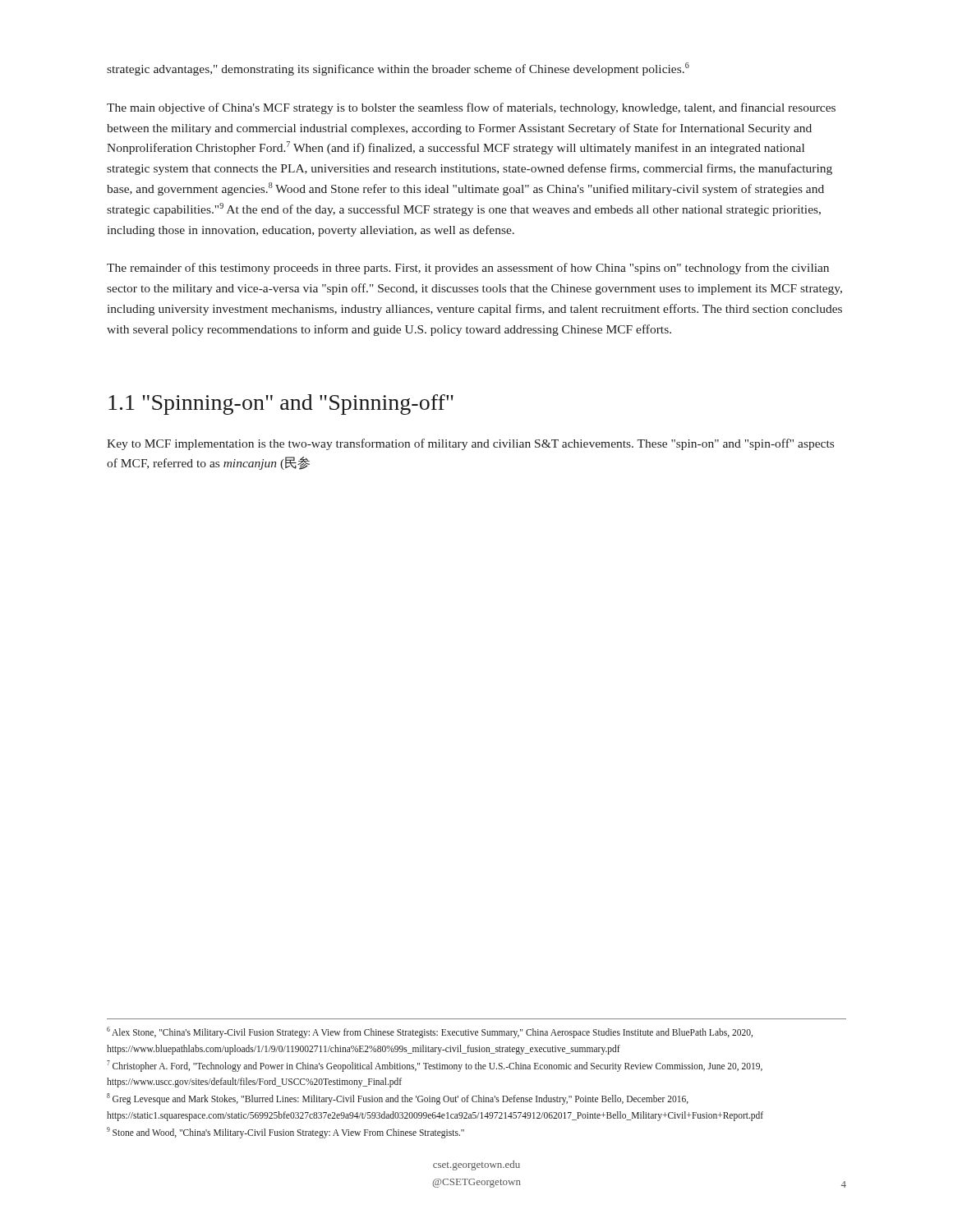Click the passage that begins "Key to MCF implementation is the two-way"
The width and height of the screenshot is (953, 1232).
coord(471,453)
